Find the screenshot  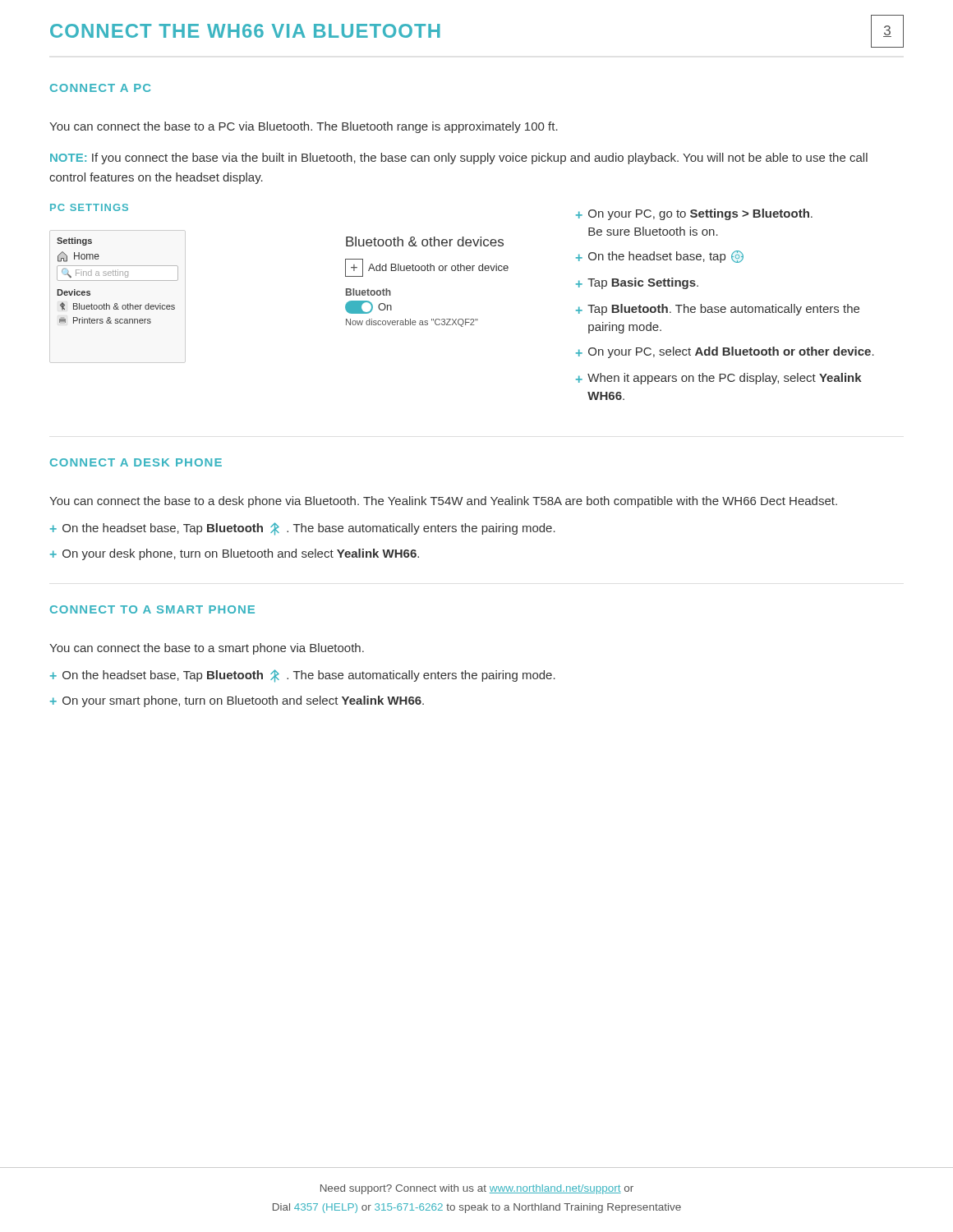click(197, 296)
